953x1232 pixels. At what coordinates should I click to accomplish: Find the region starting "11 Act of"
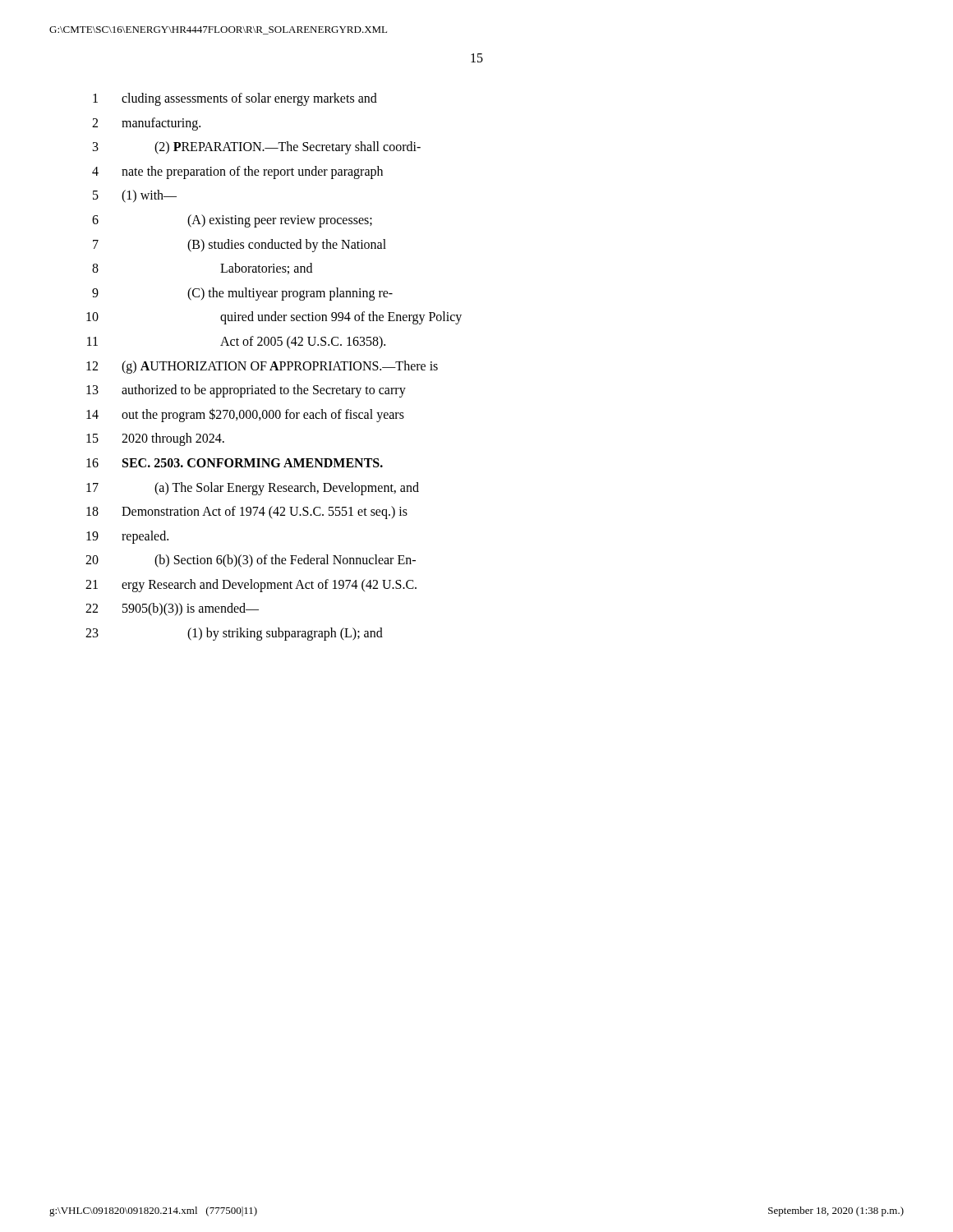(236, 342)
